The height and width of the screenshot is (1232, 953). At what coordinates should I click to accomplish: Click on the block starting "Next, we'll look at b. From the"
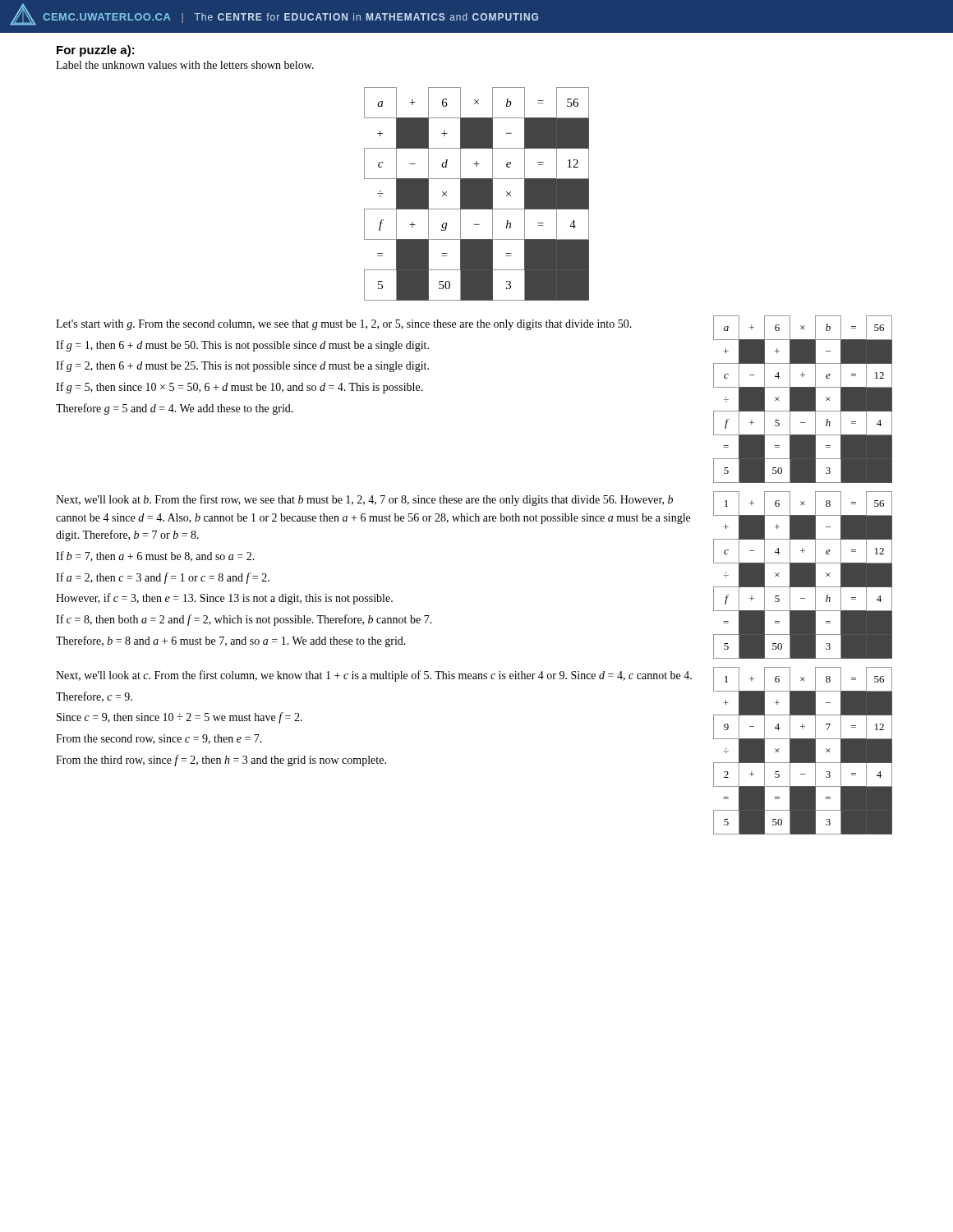pyautogui.click(x=364, y=500)
